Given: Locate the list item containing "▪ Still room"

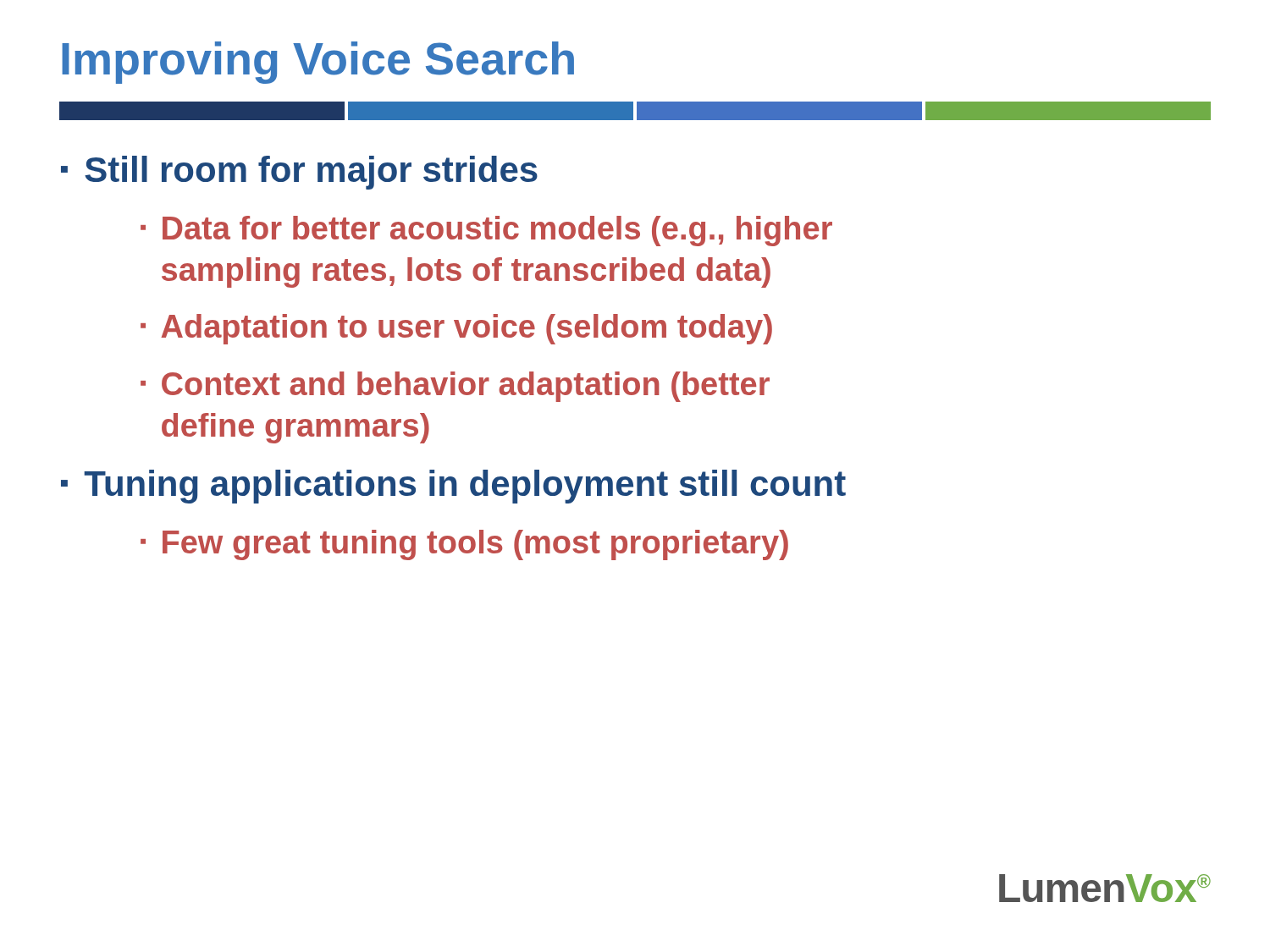Looking at the screenshot, I should coord(299,170).
